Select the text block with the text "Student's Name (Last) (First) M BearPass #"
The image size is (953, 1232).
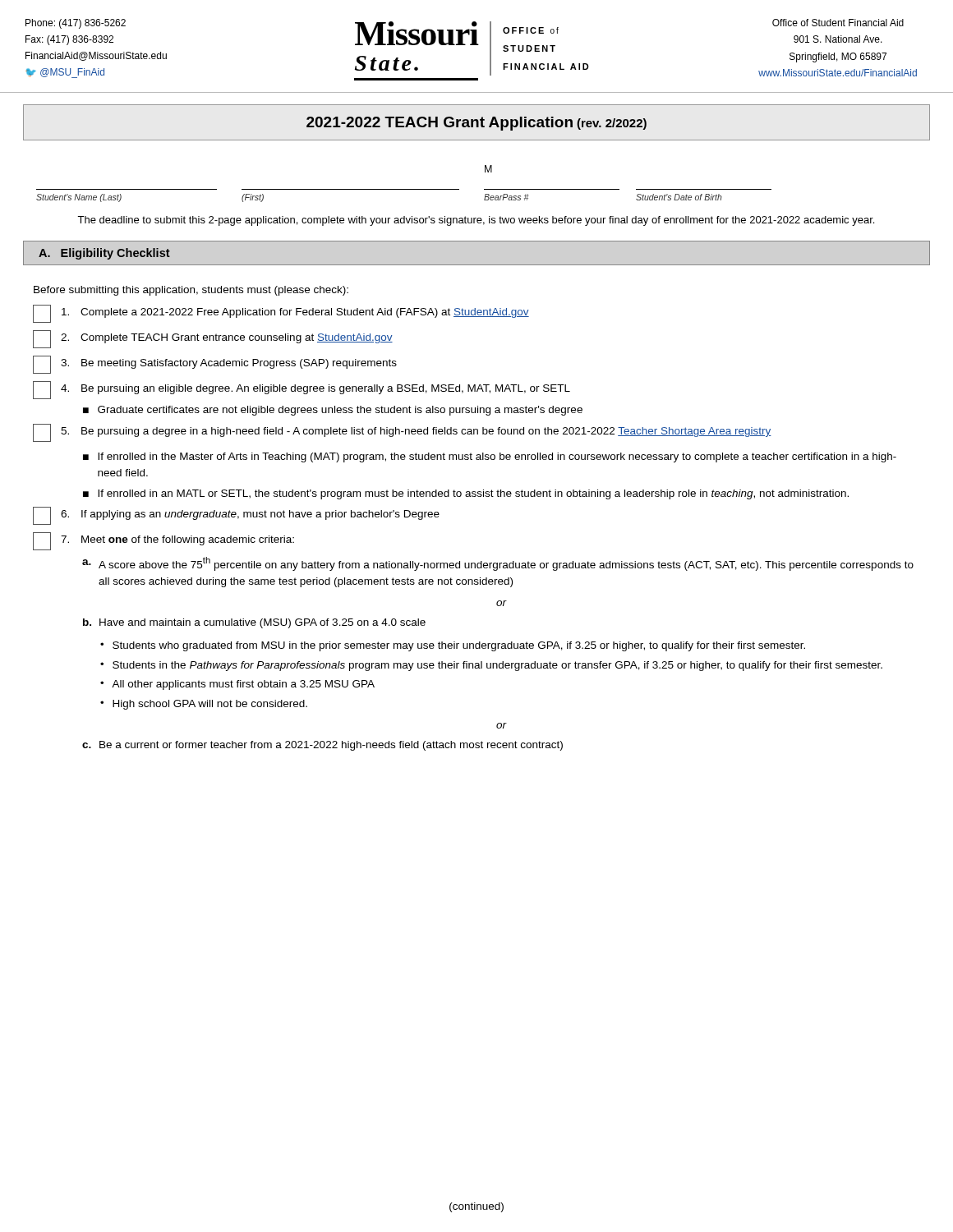476,182
